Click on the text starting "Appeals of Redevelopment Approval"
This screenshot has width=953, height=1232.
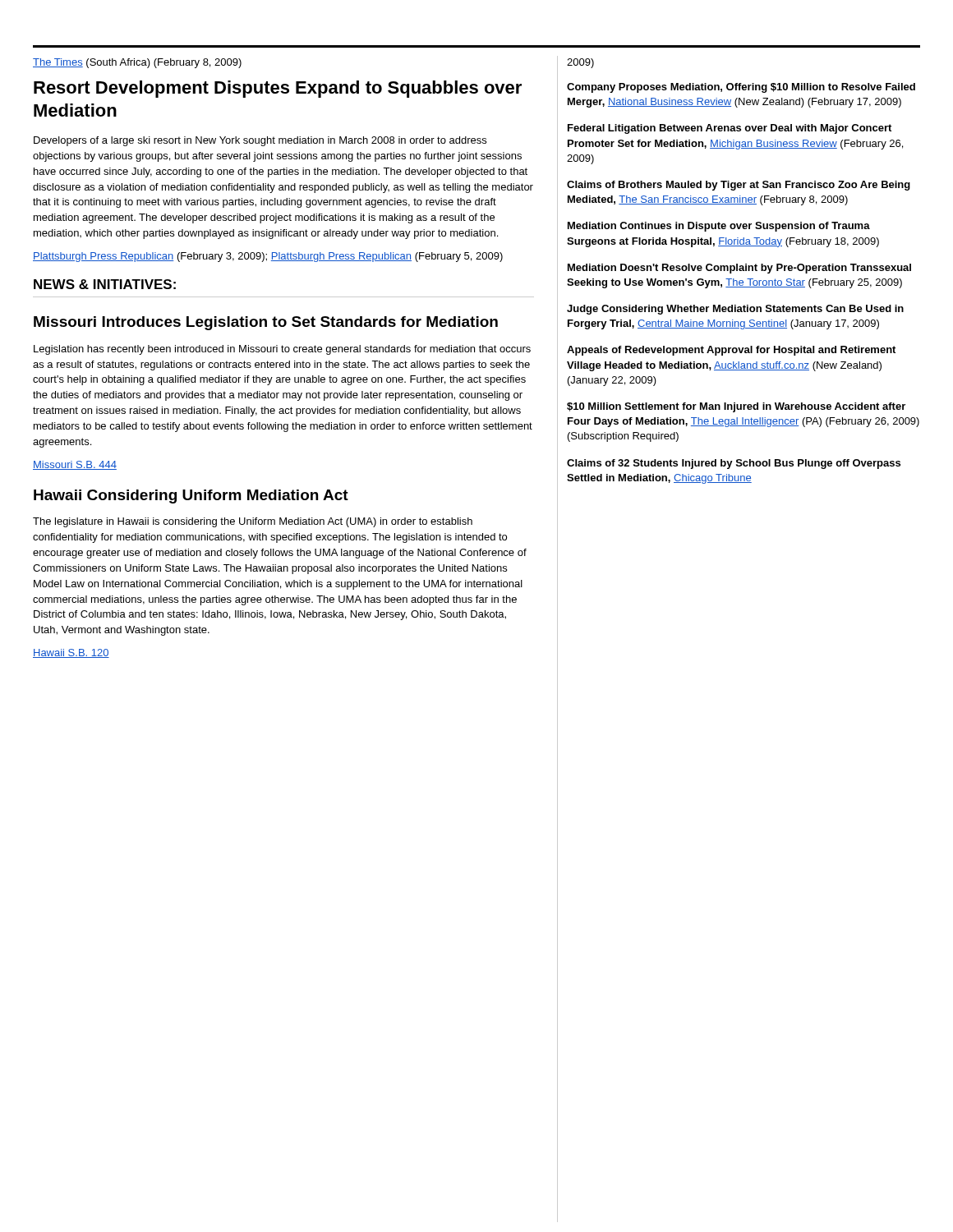[731, 365]
